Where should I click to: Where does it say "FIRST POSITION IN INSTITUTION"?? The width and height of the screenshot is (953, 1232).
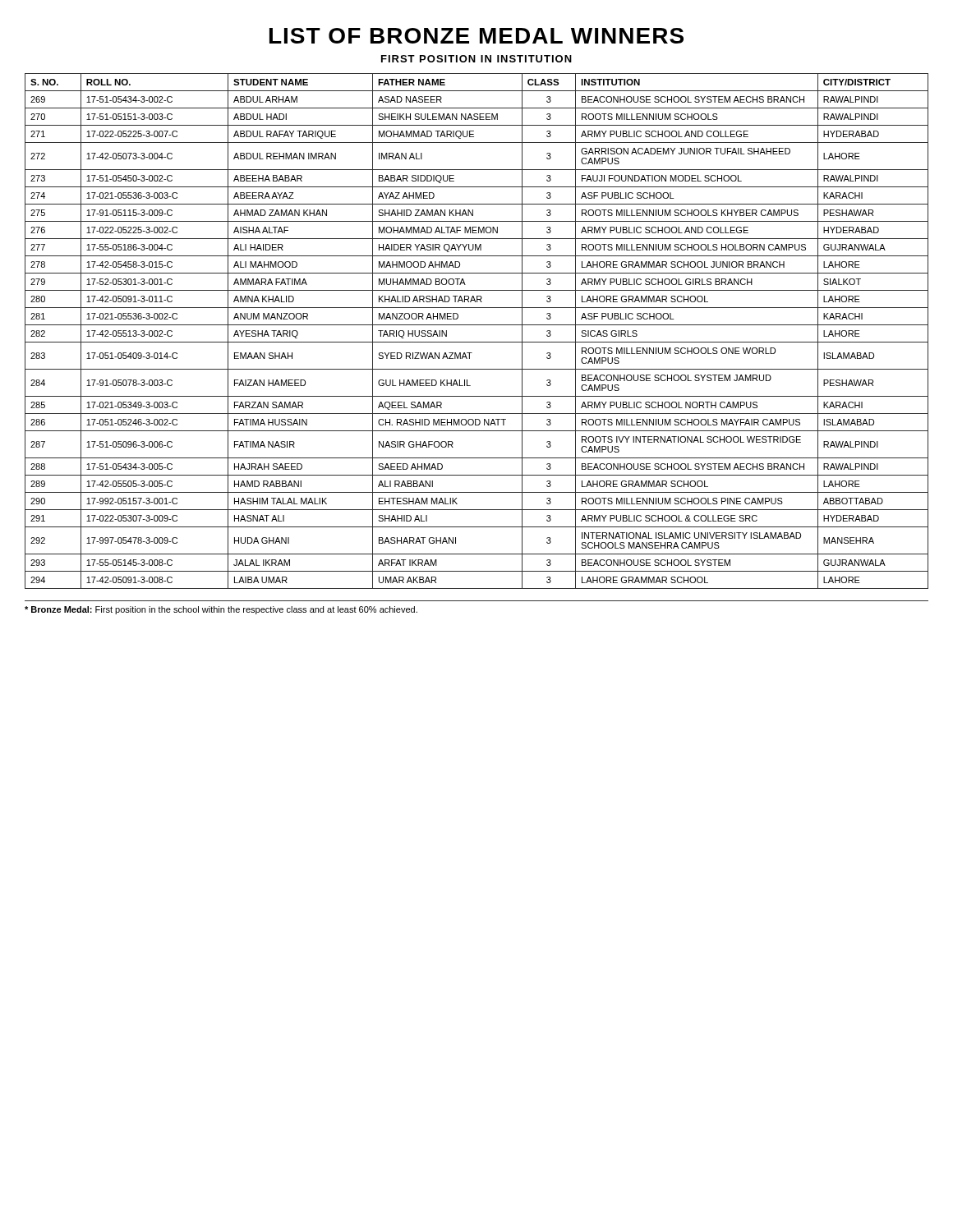[x=476, y=59]
